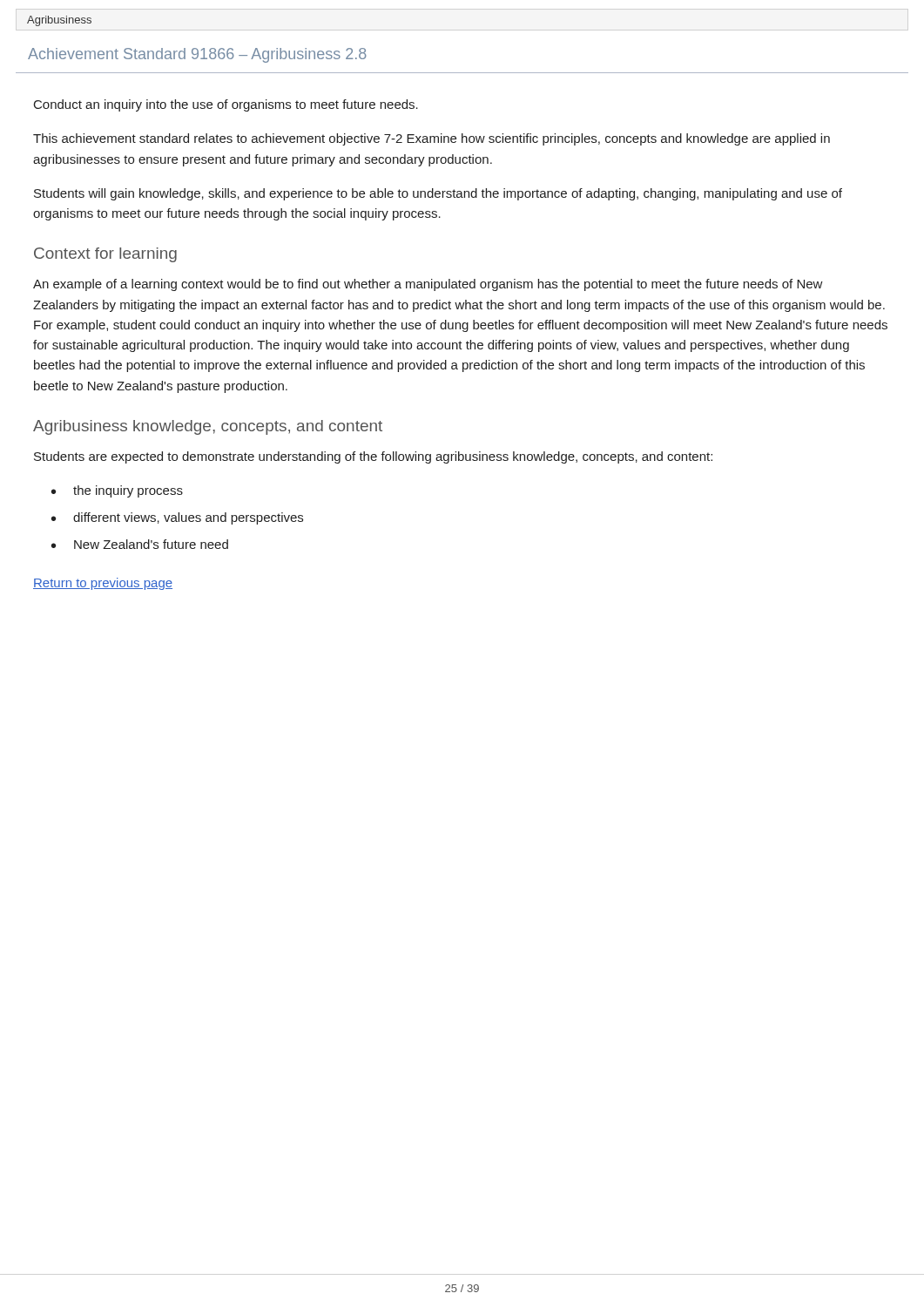Point to the passage starting "Achievement Standard 91866"
The image size is (924, 1307).
197,54
